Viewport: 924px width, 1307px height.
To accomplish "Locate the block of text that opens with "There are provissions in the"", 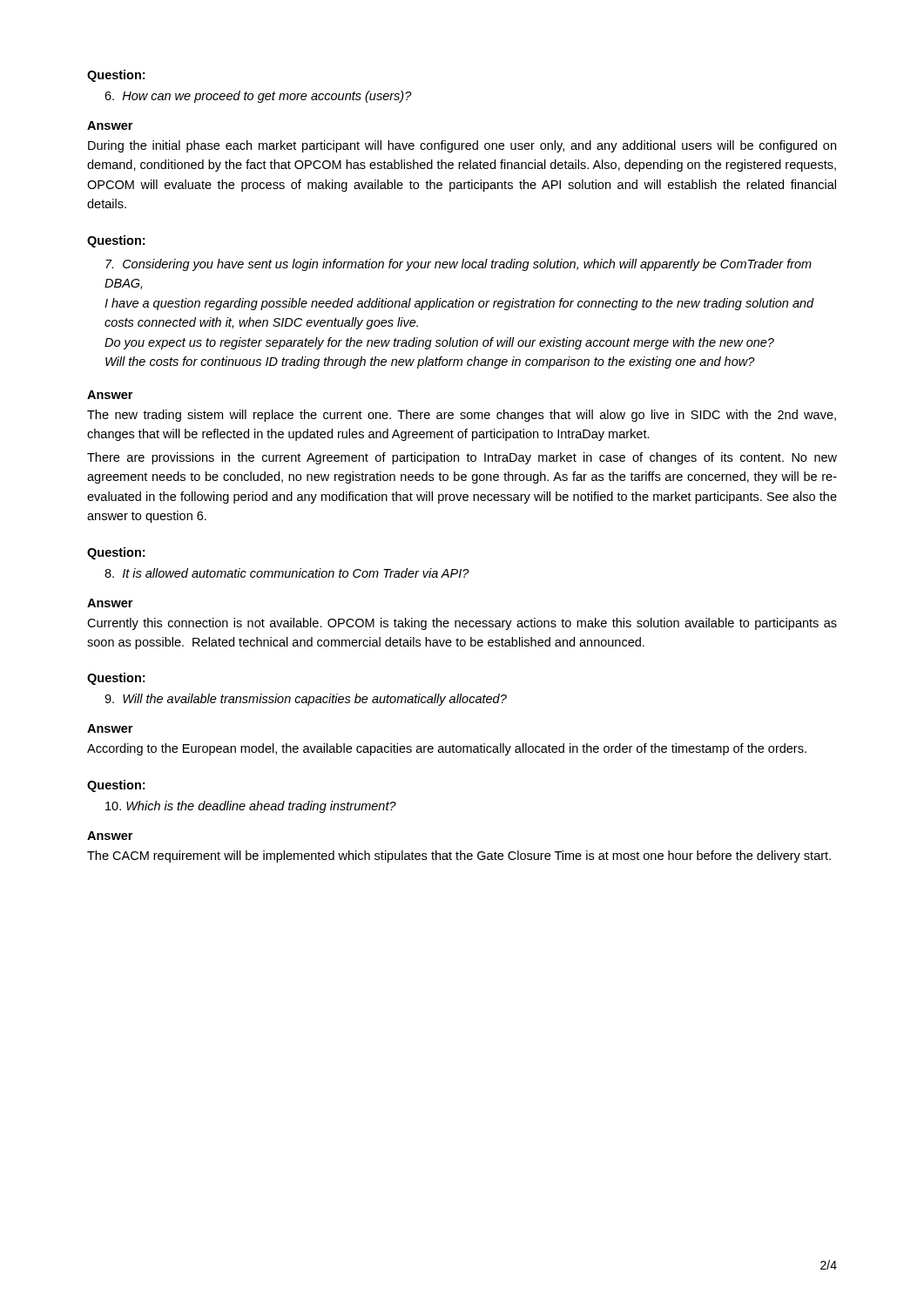I will [462, 486].
